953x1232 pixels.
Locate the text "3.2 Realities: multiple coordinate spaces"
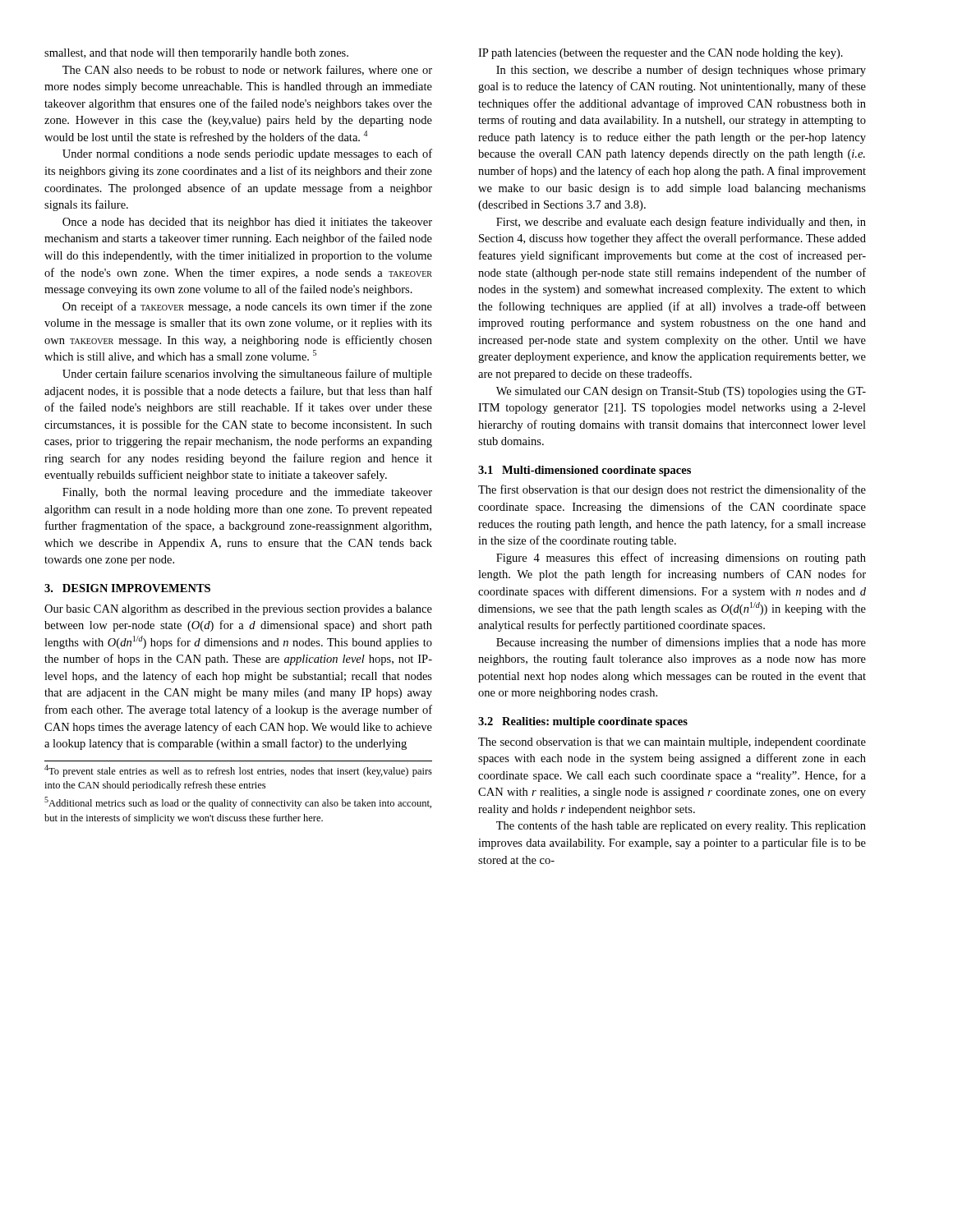[x=583, y=721]
